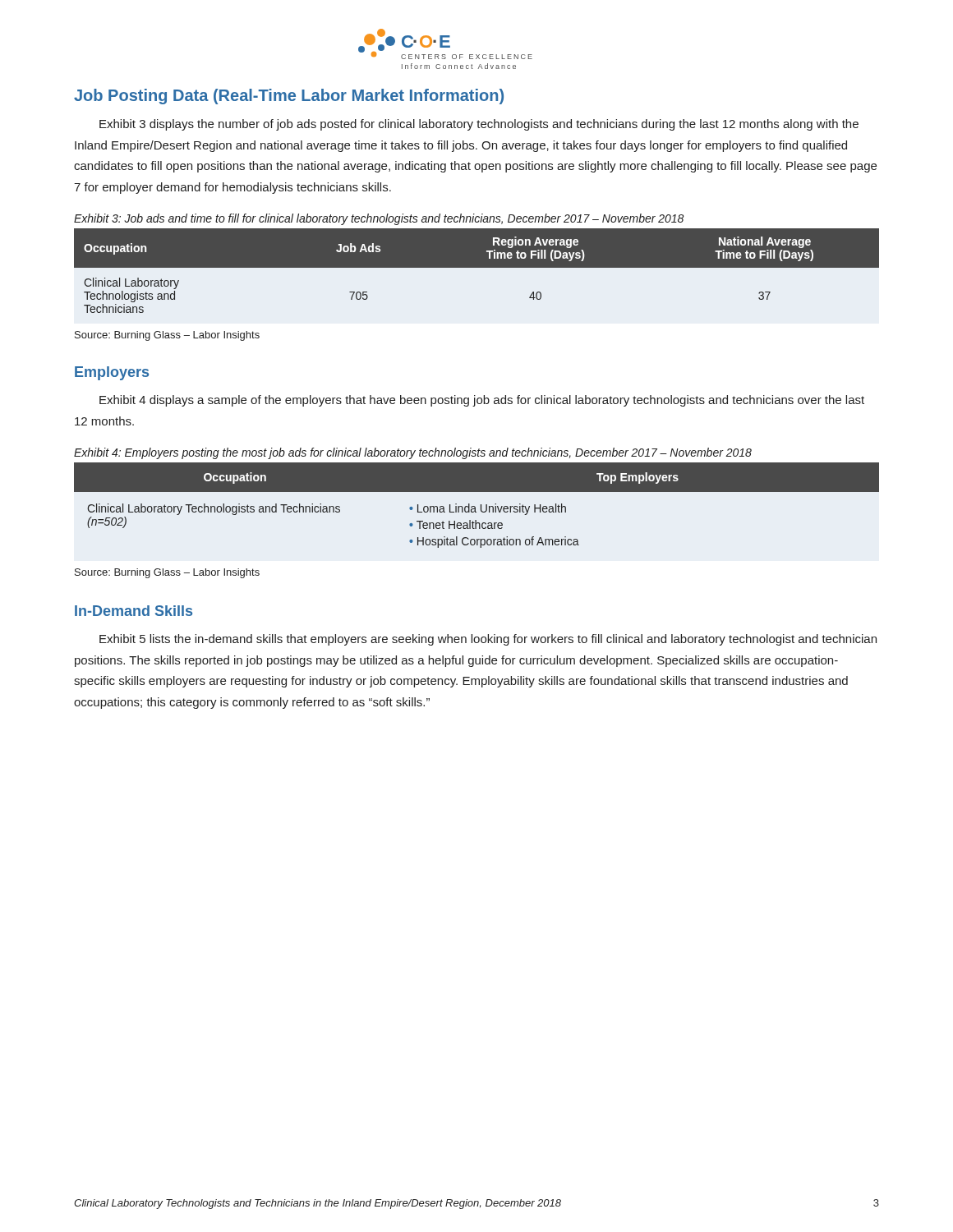Screen dimensions: 1232x953
Task: Click on the logo
Action: point(476,51)
